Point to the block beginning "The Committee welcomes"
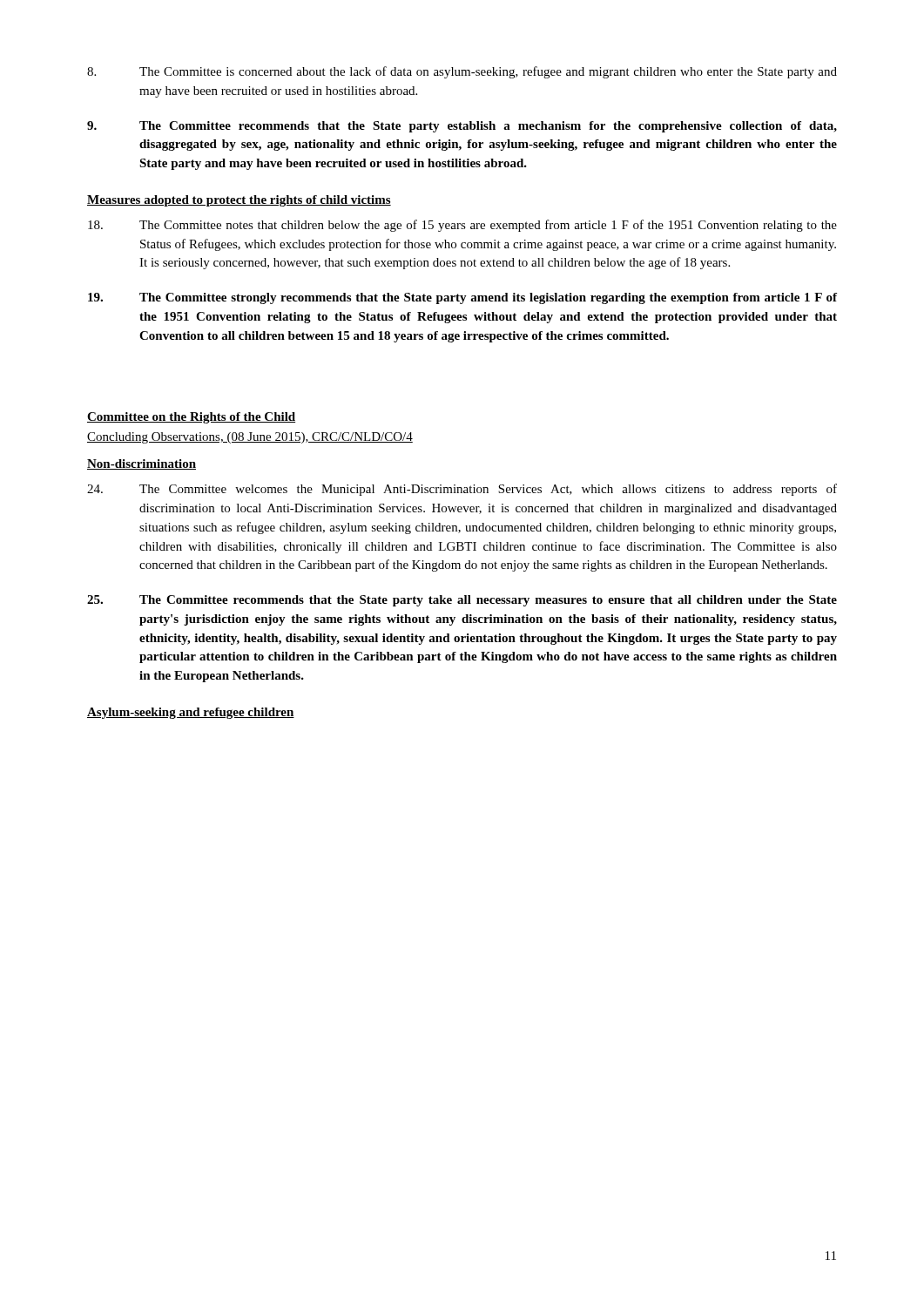Viewport: 924px width, 1307px height. pos(462,528)
